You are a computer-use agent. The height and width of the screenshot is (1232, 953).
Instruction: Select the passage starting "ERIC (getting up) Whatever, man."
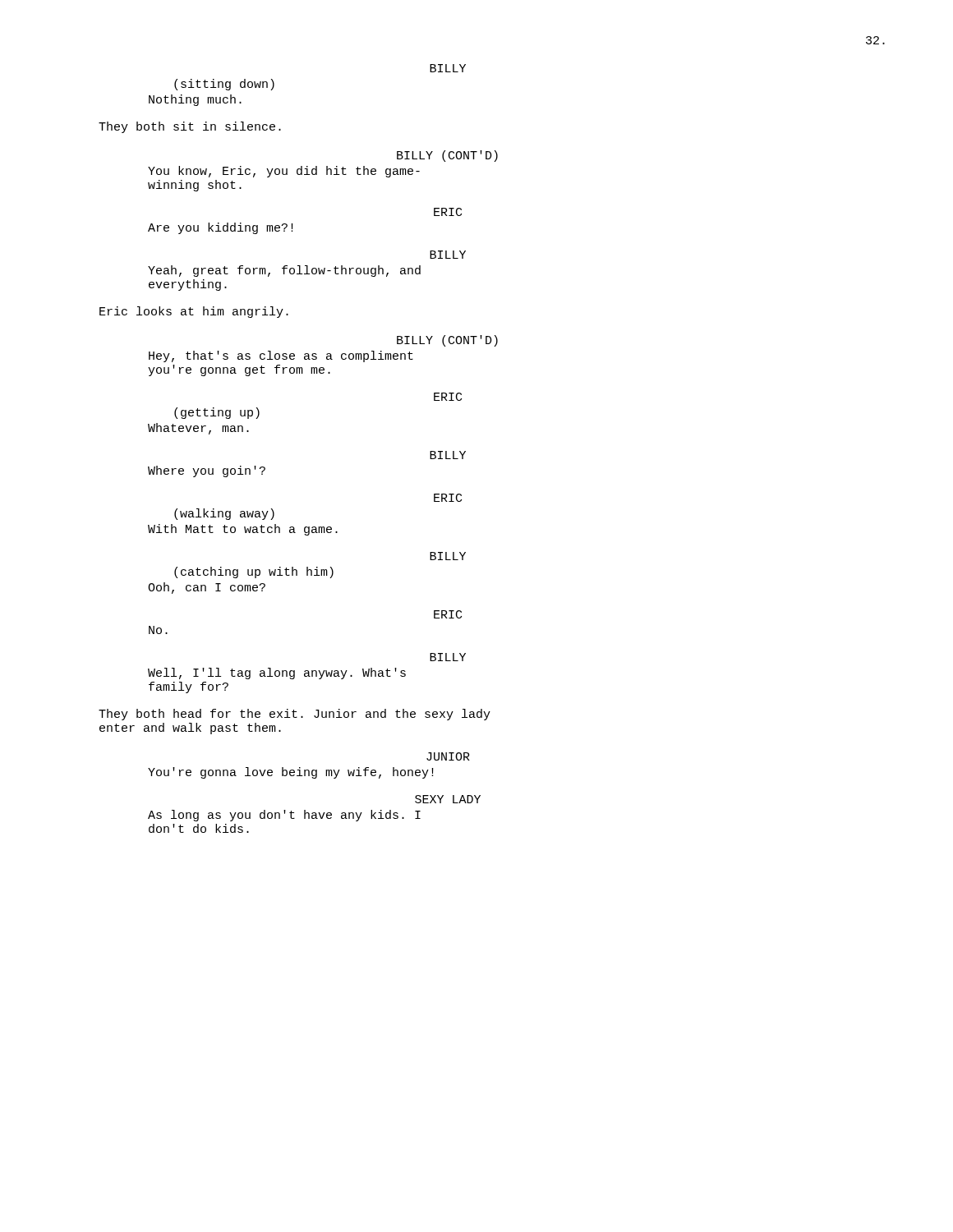point(448,397)
